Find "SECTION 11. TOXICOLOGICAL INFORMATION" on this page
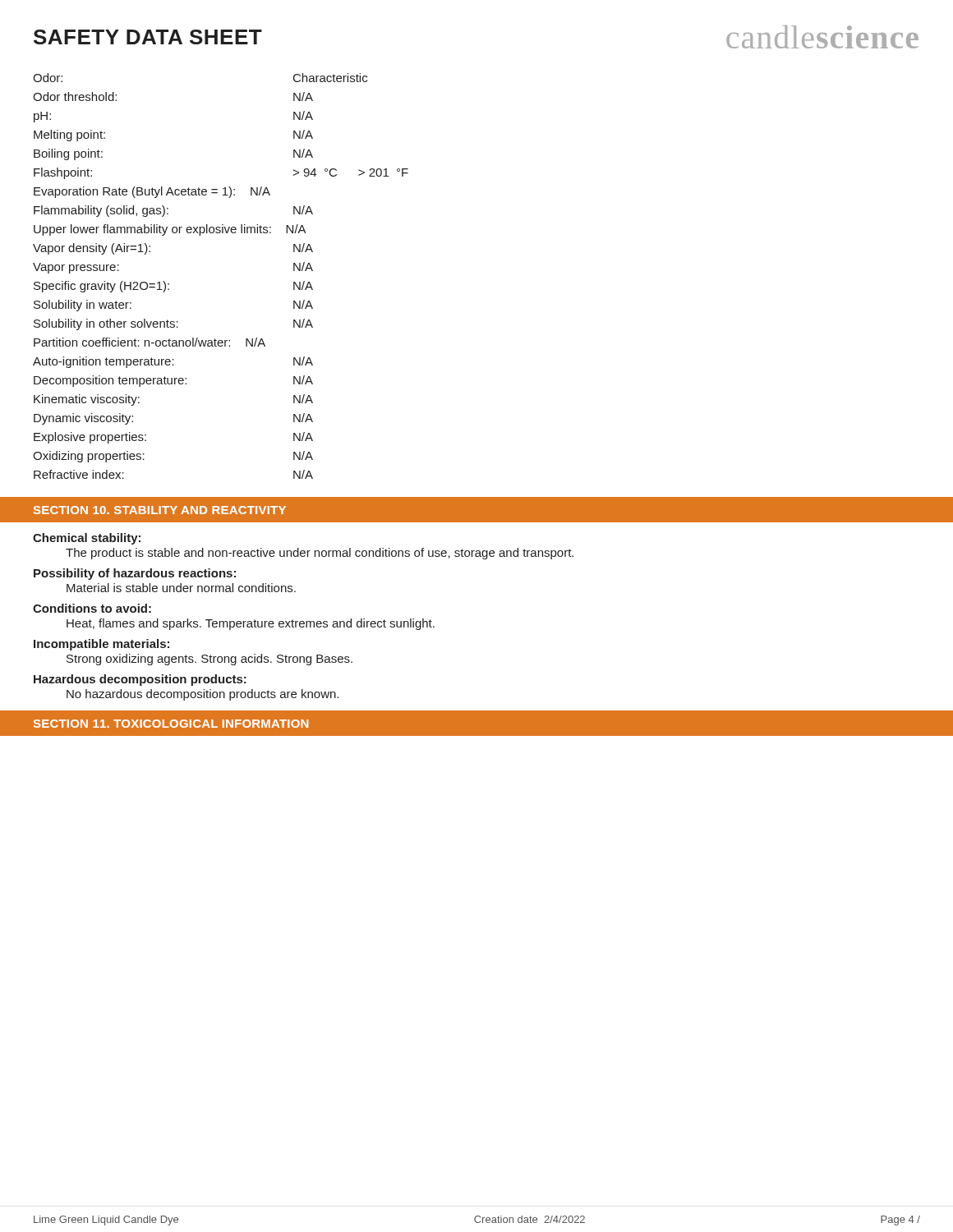The width and height of the screenshot is (953, 1232). [171, 723]
